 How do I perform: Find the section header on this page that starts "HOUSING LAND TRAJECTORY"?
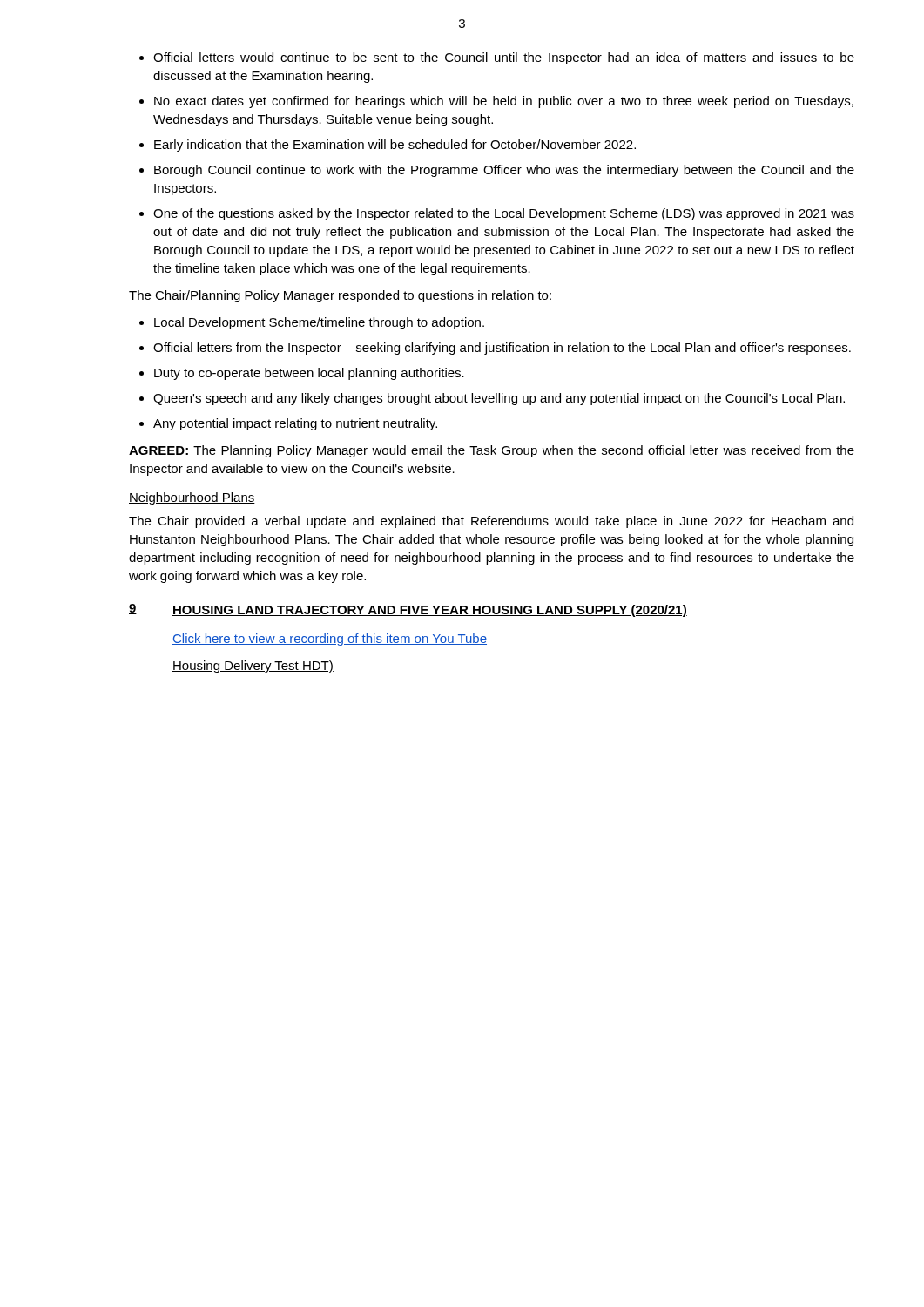[x=430, y=610]
